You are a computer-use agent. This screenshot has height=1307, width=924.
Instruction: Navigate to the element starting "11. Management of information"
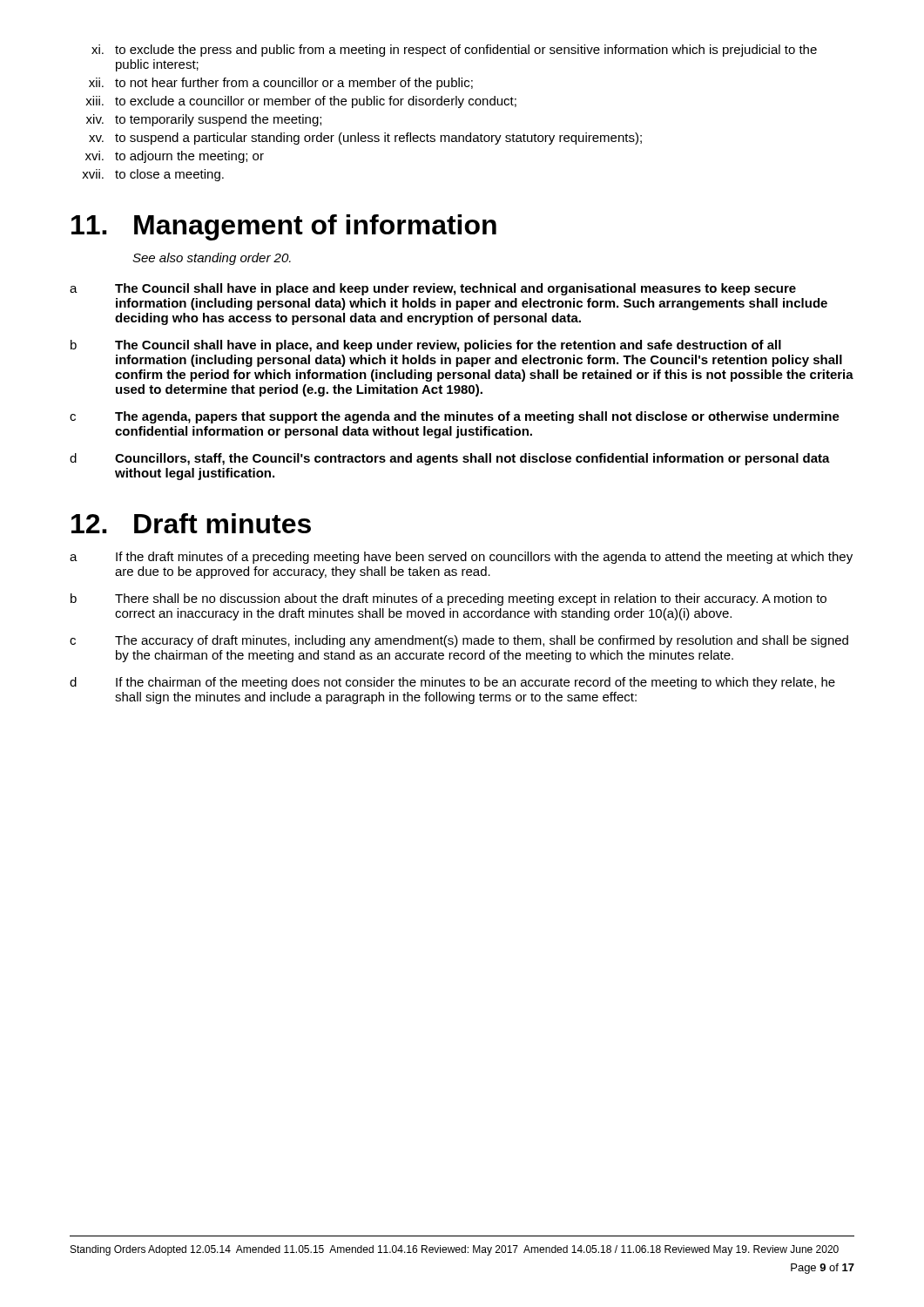[284, 225]
